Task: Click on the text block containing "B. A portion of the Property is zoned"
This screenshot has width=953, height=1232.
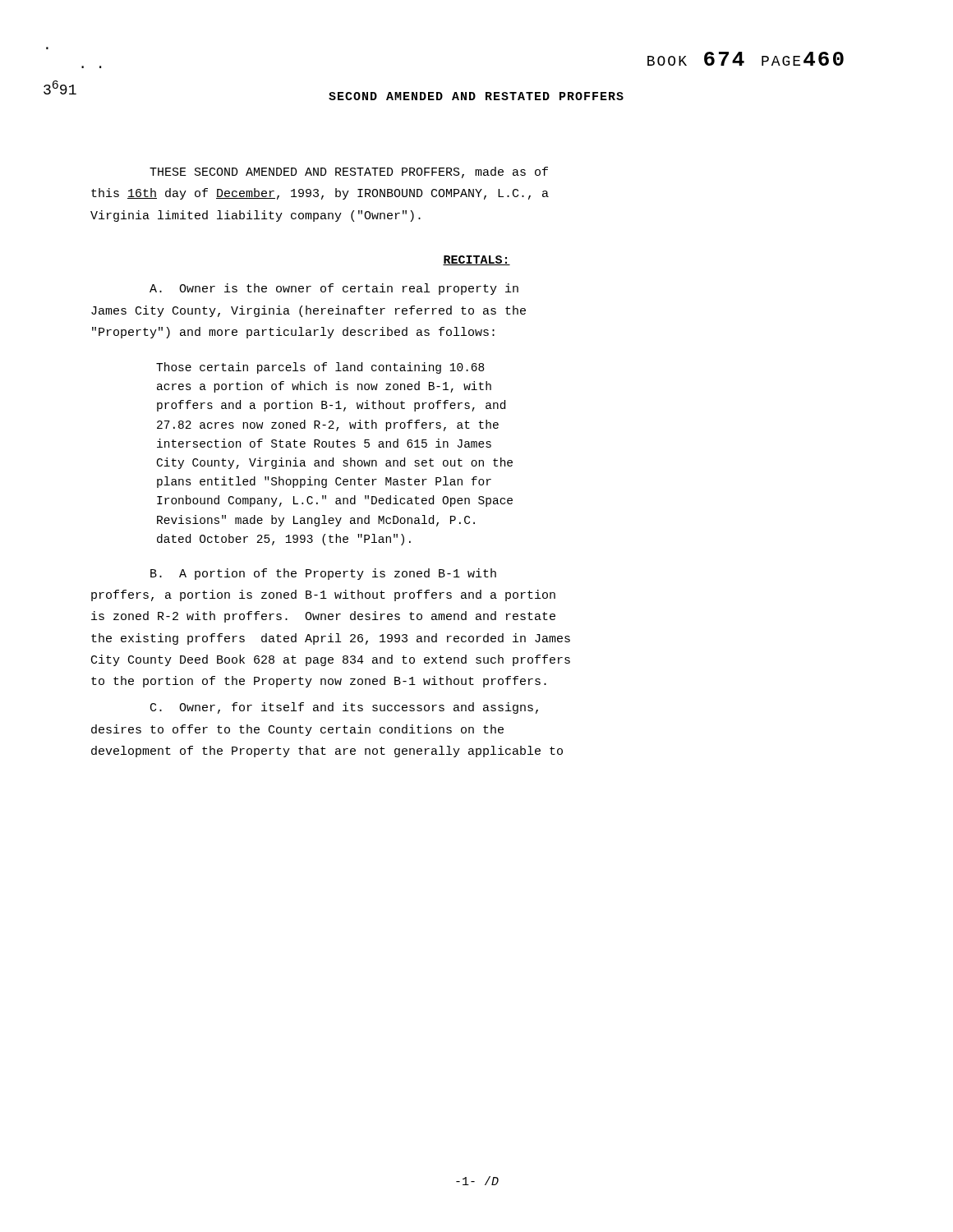Action: coord(476,629)
